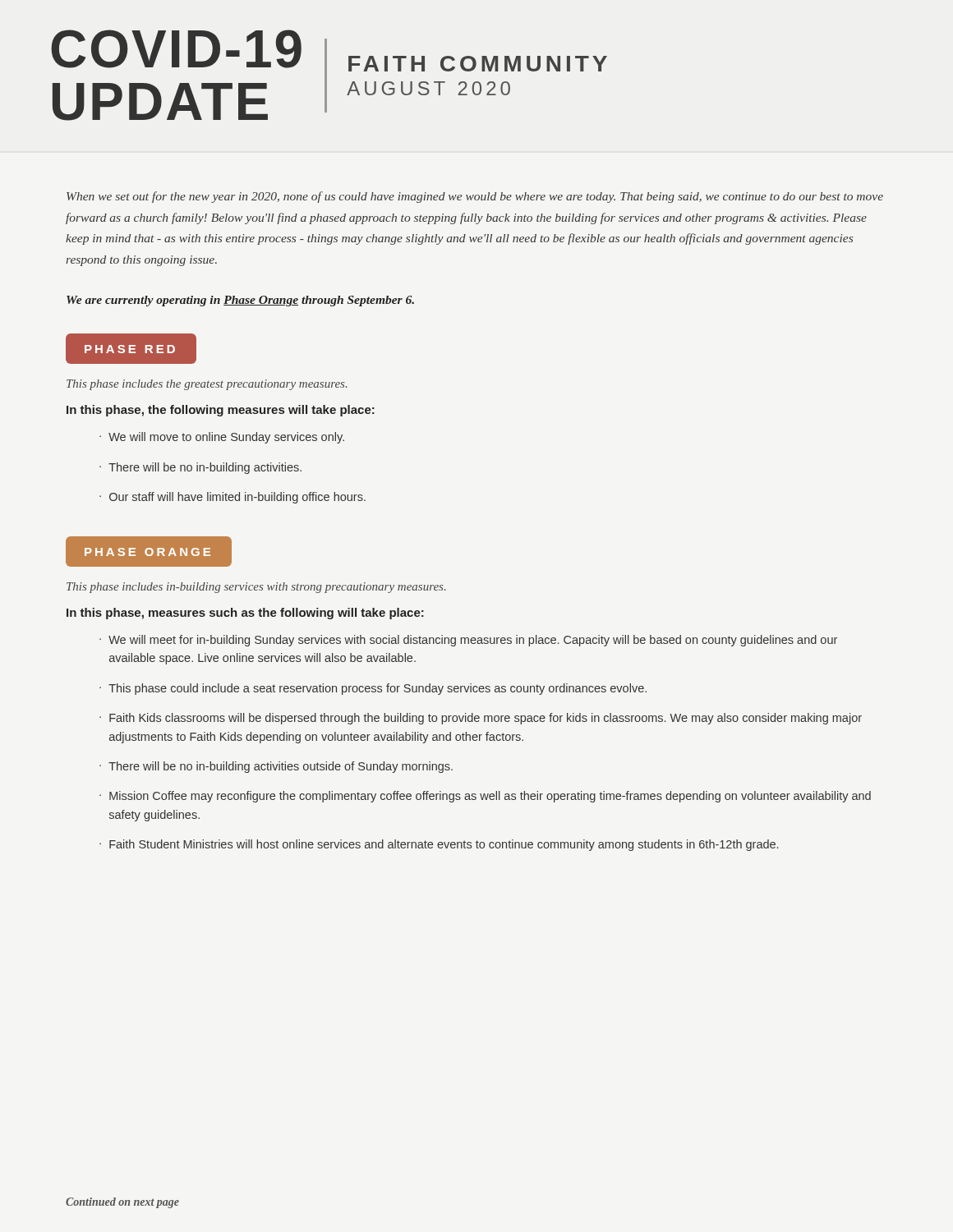
Task: Locate the block of text that opens with "· Faith Student Ministries will host"
Action: coord(439,845)
